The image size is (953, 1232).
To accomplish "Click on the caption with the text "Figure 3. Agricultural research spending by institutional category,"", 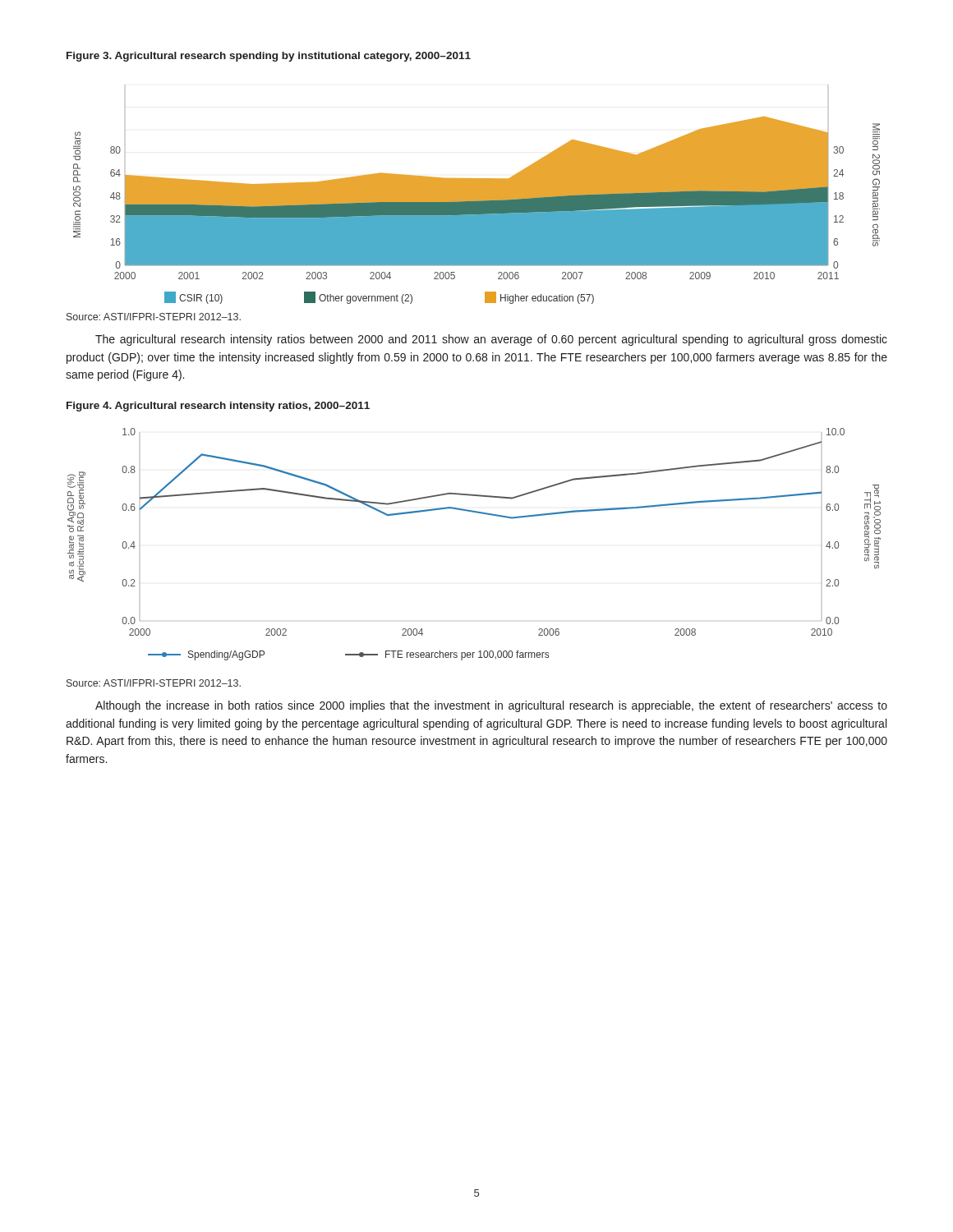I will (268, 55).
